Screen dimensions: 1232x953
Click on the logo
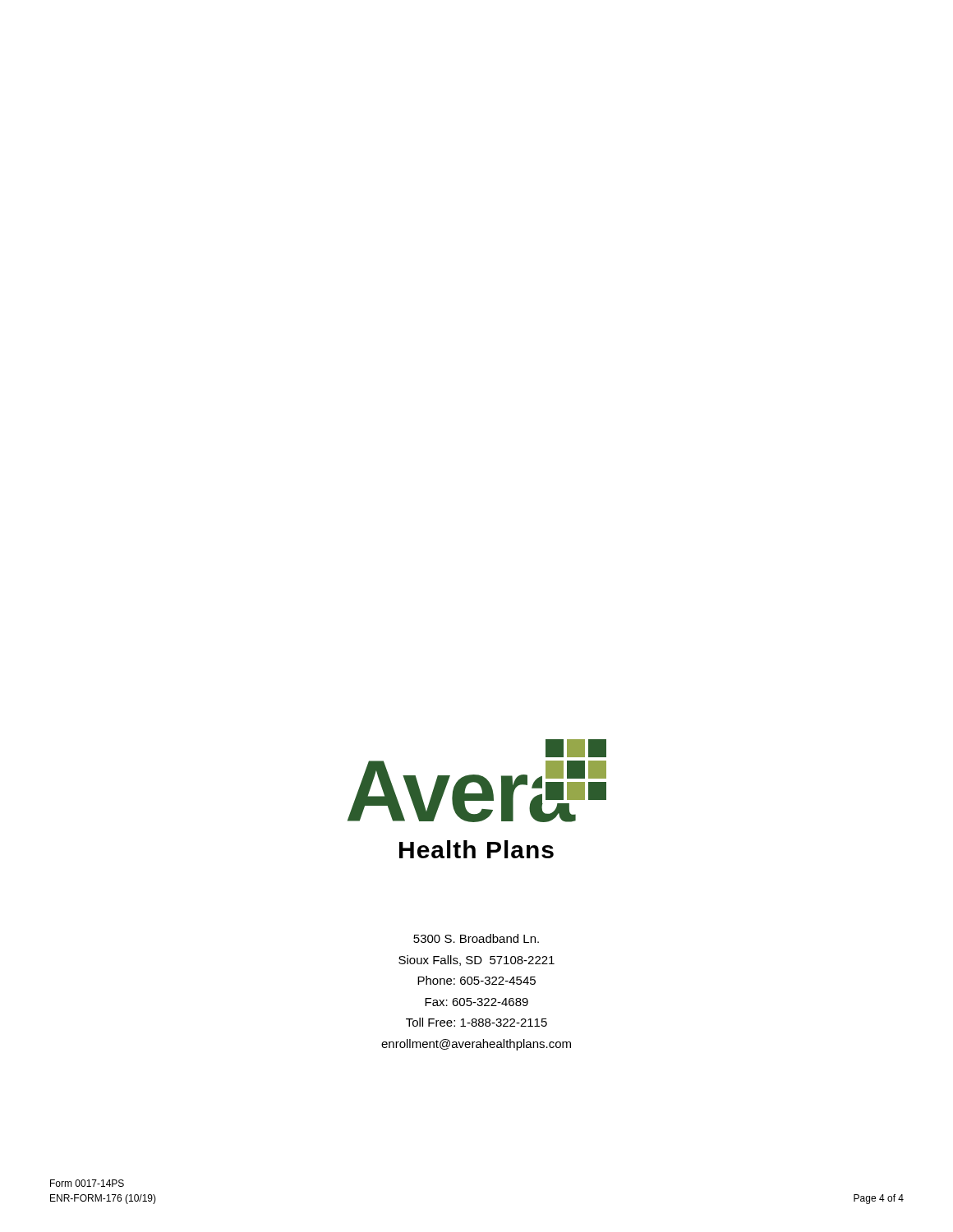[x=476, y=802]
